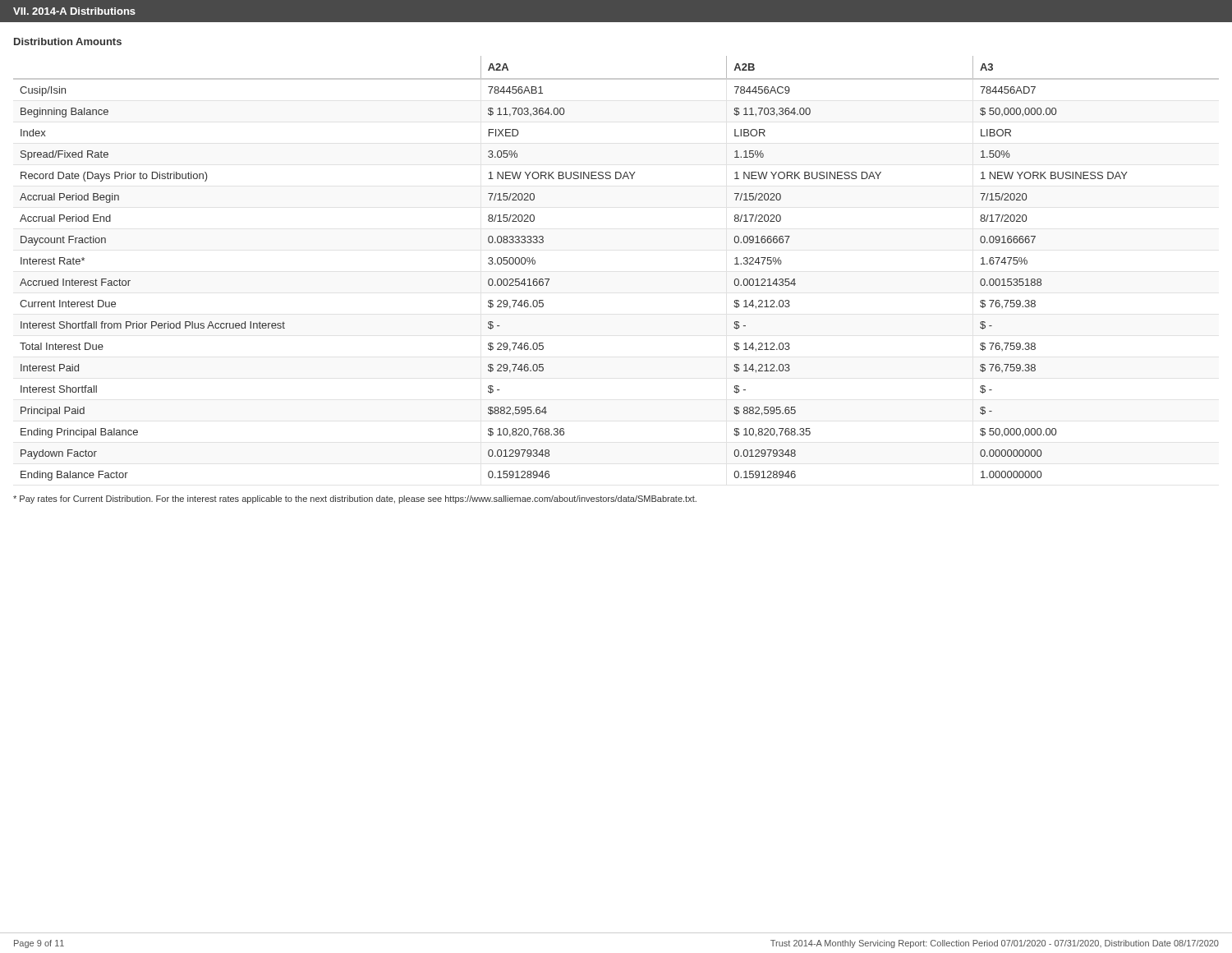Find a section header

(74, 11)
